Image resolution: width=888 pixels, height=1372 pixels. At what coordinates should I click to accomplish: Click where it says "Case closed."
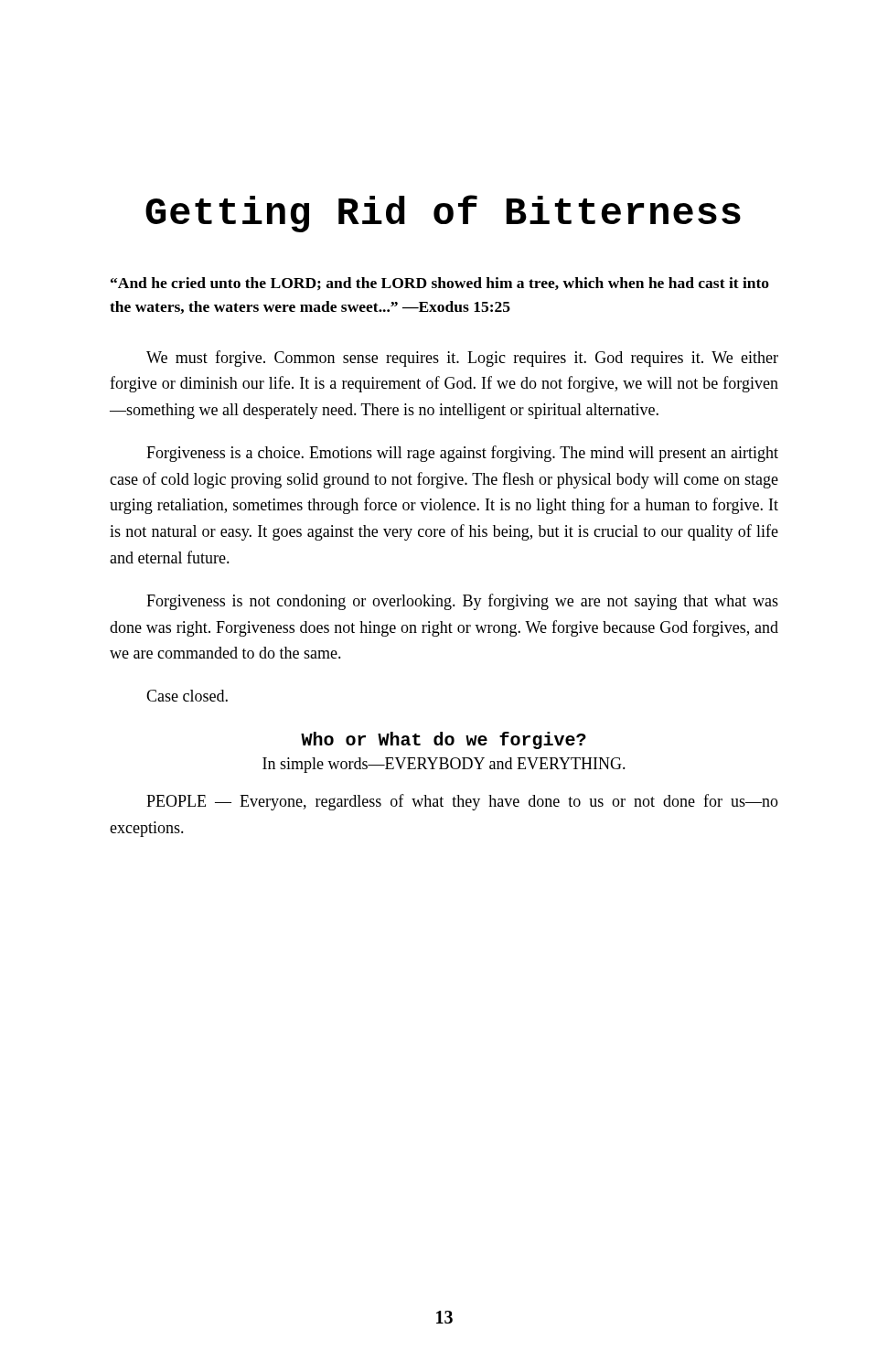coord(188,696)
